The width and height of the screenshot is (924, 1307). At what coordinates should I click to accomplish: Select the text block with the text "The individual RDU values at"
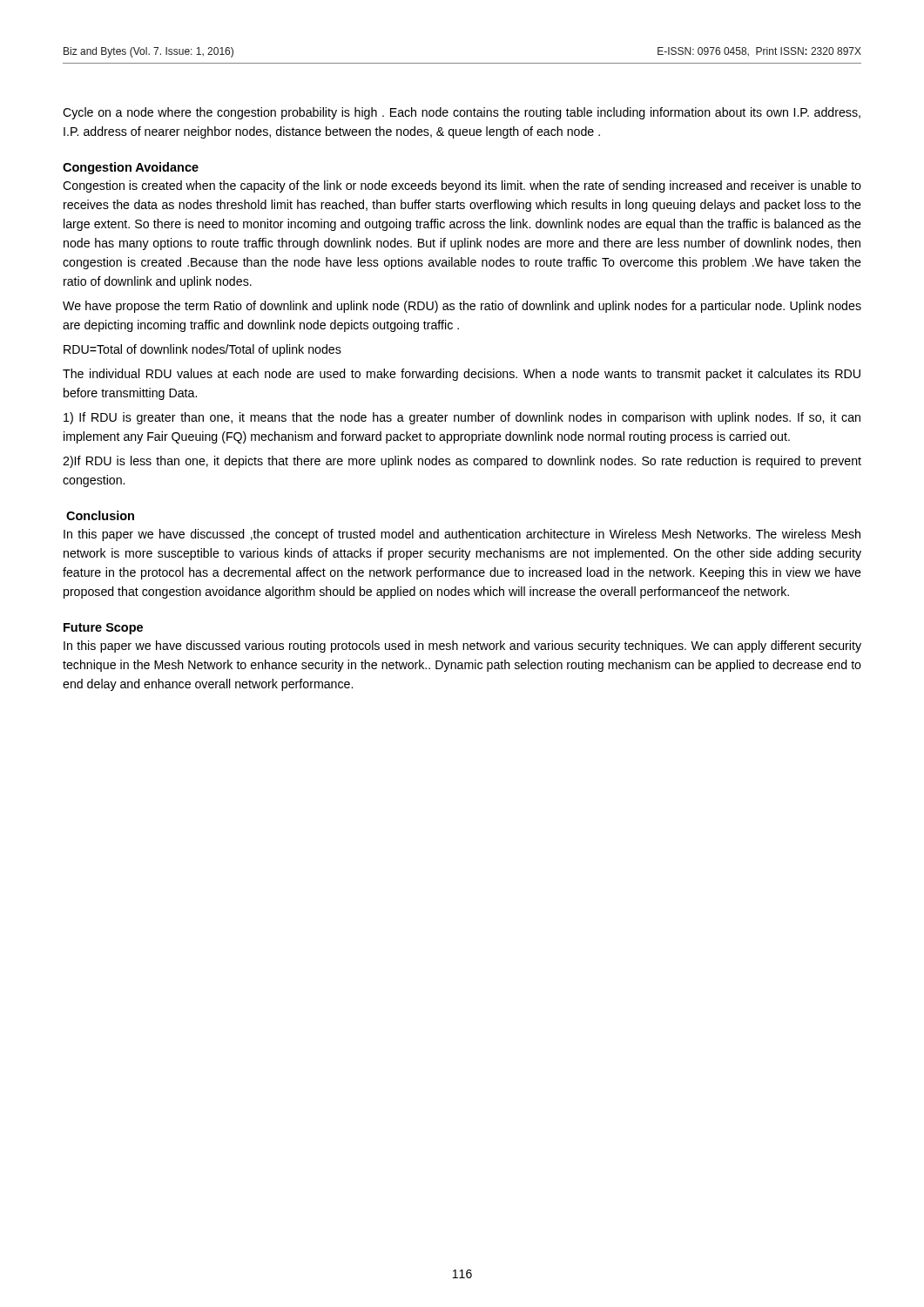coord(462,383)
